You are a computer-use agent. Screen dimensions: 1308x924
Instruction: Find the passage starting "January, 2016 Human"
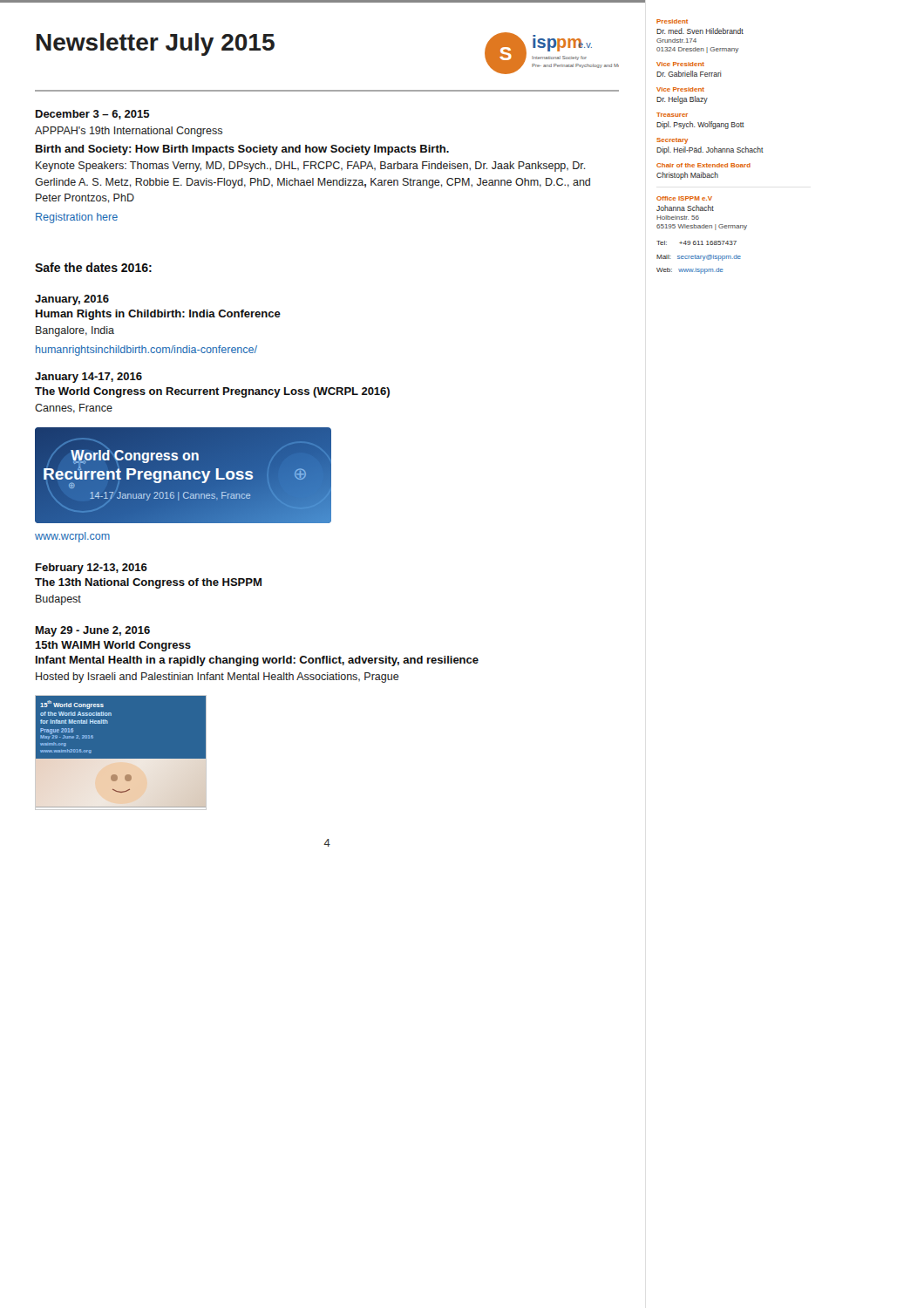[72, 300]
